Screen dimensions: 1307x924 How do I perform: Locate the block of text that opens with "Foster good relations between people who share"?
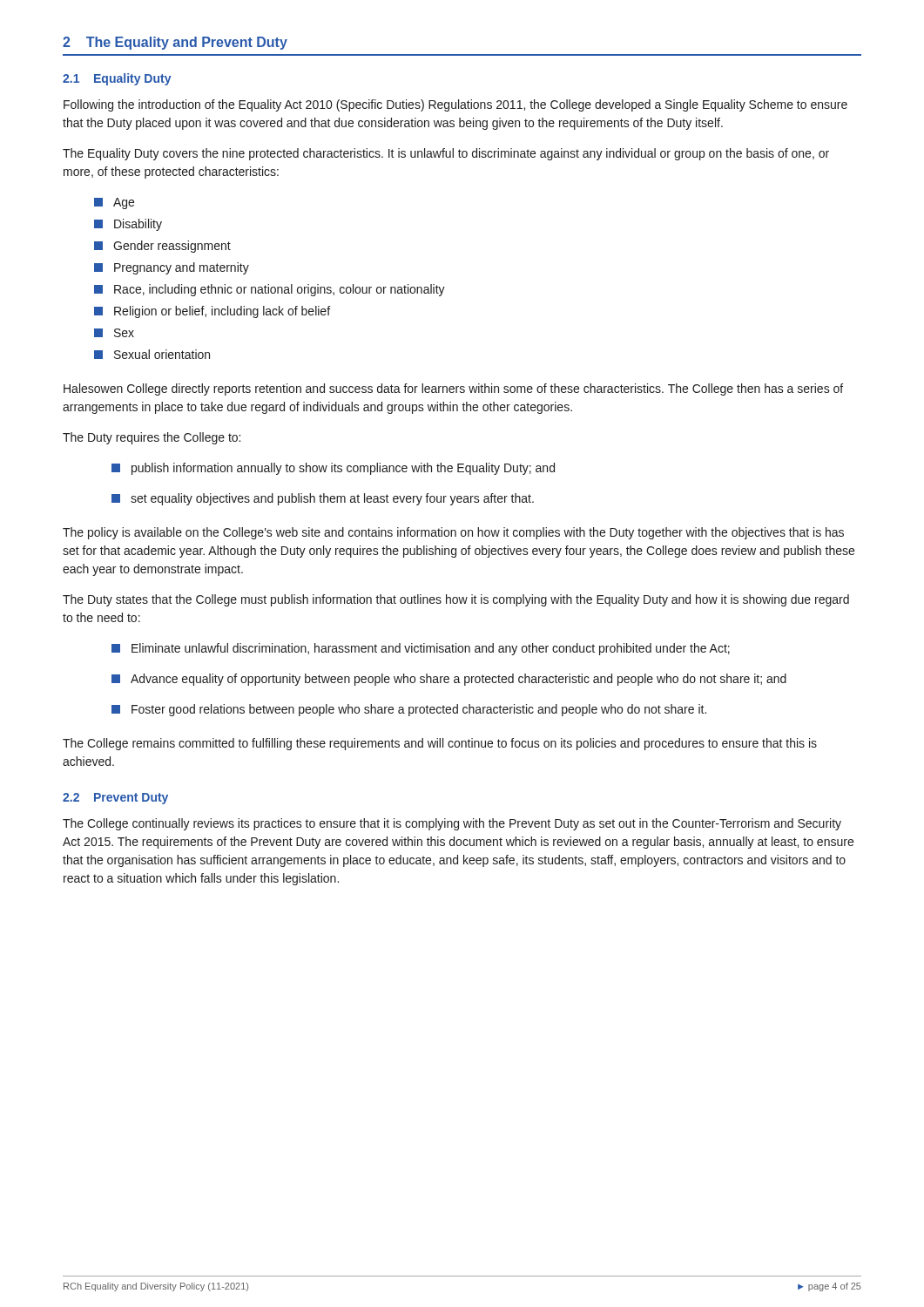click(419, 709)
